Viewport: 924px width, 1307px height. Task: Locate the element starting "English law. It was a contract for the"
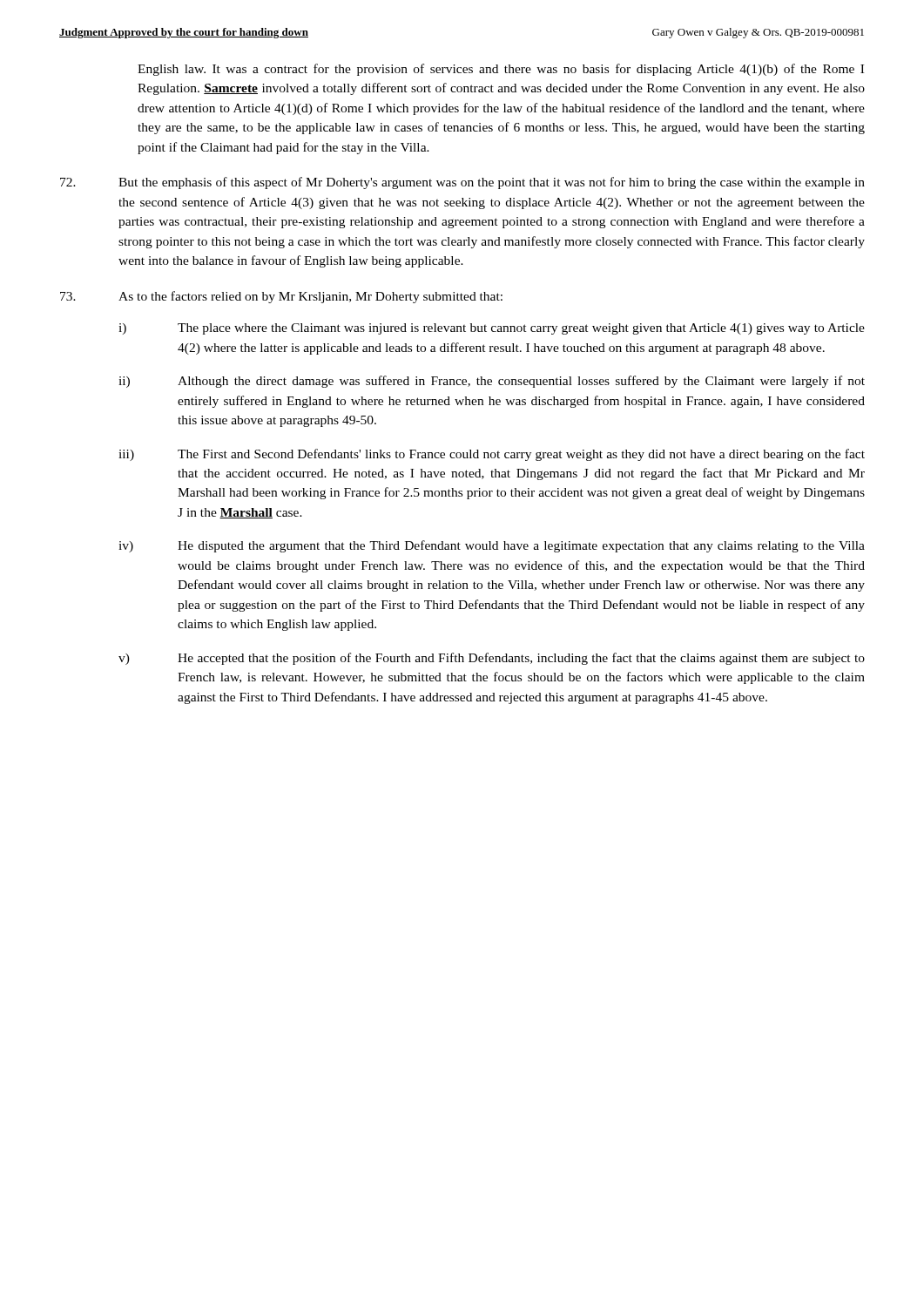click(x=501, y=108)
